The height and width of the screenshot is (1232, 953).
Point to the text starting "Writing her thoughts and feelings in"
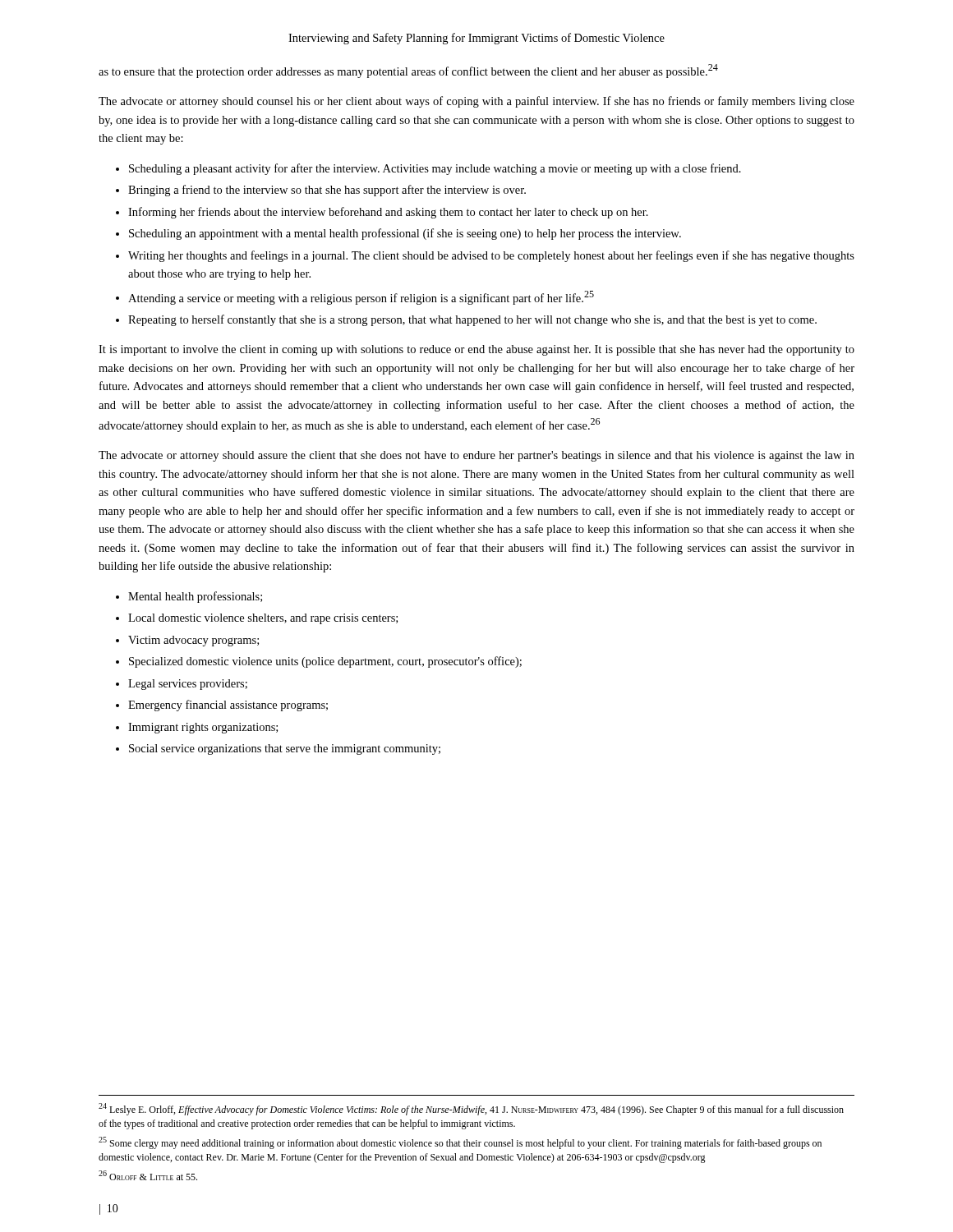tap(491, 264)
